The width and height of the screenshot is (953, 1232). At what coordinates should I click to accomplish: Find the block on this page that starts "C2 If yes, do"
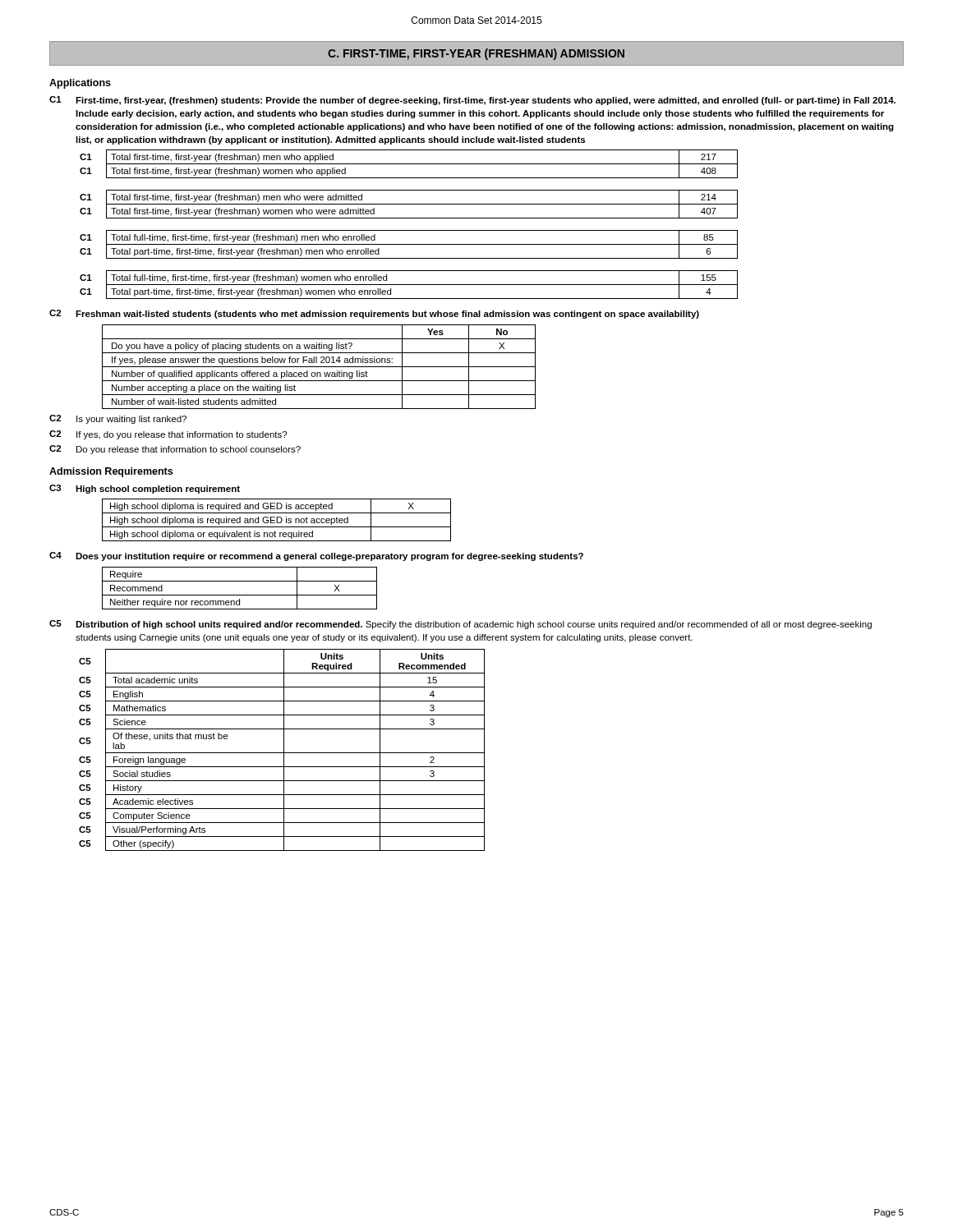(168, 435)
